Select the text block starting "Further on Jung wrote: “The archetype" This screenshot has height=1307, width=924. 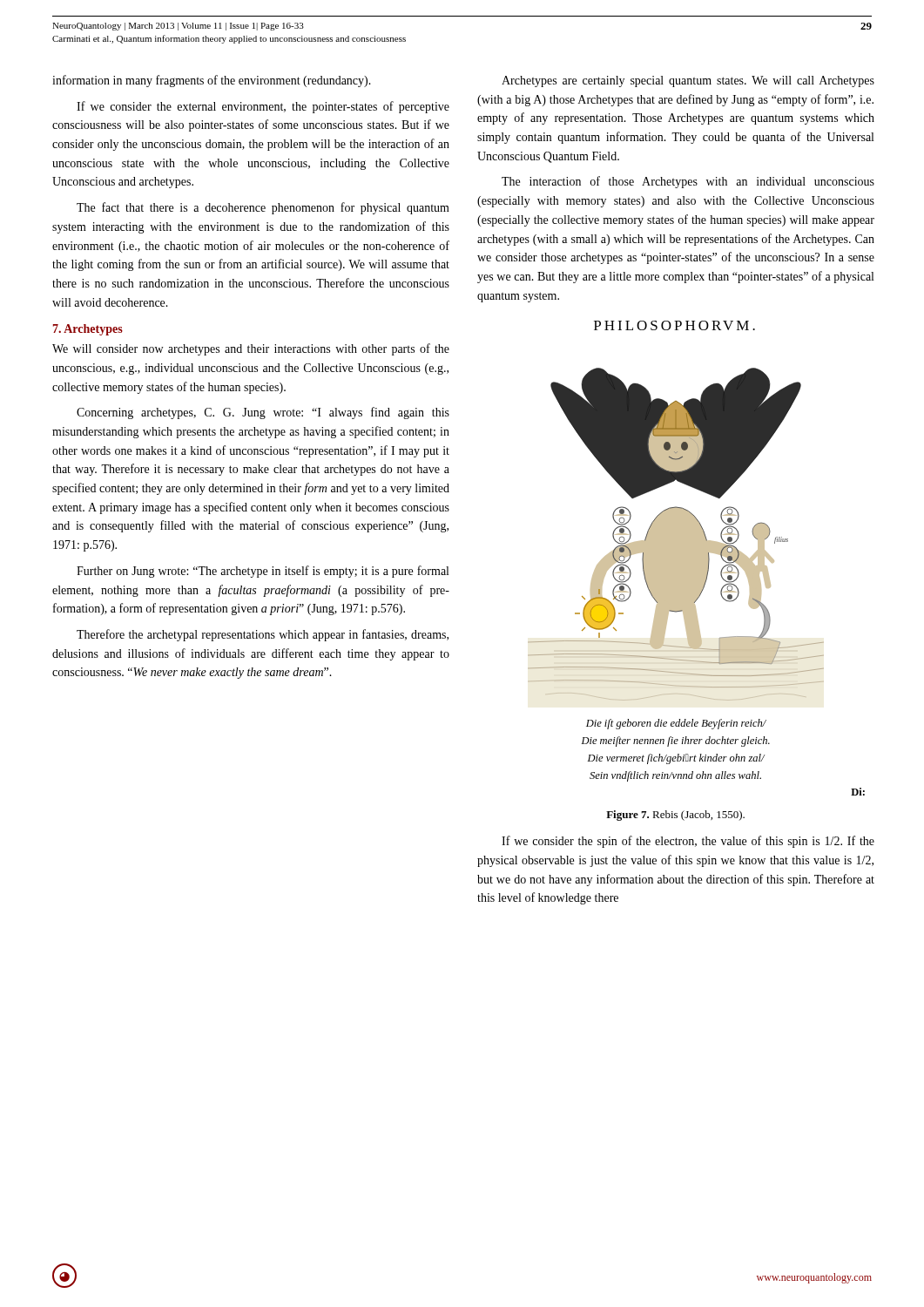click(251, 590)
